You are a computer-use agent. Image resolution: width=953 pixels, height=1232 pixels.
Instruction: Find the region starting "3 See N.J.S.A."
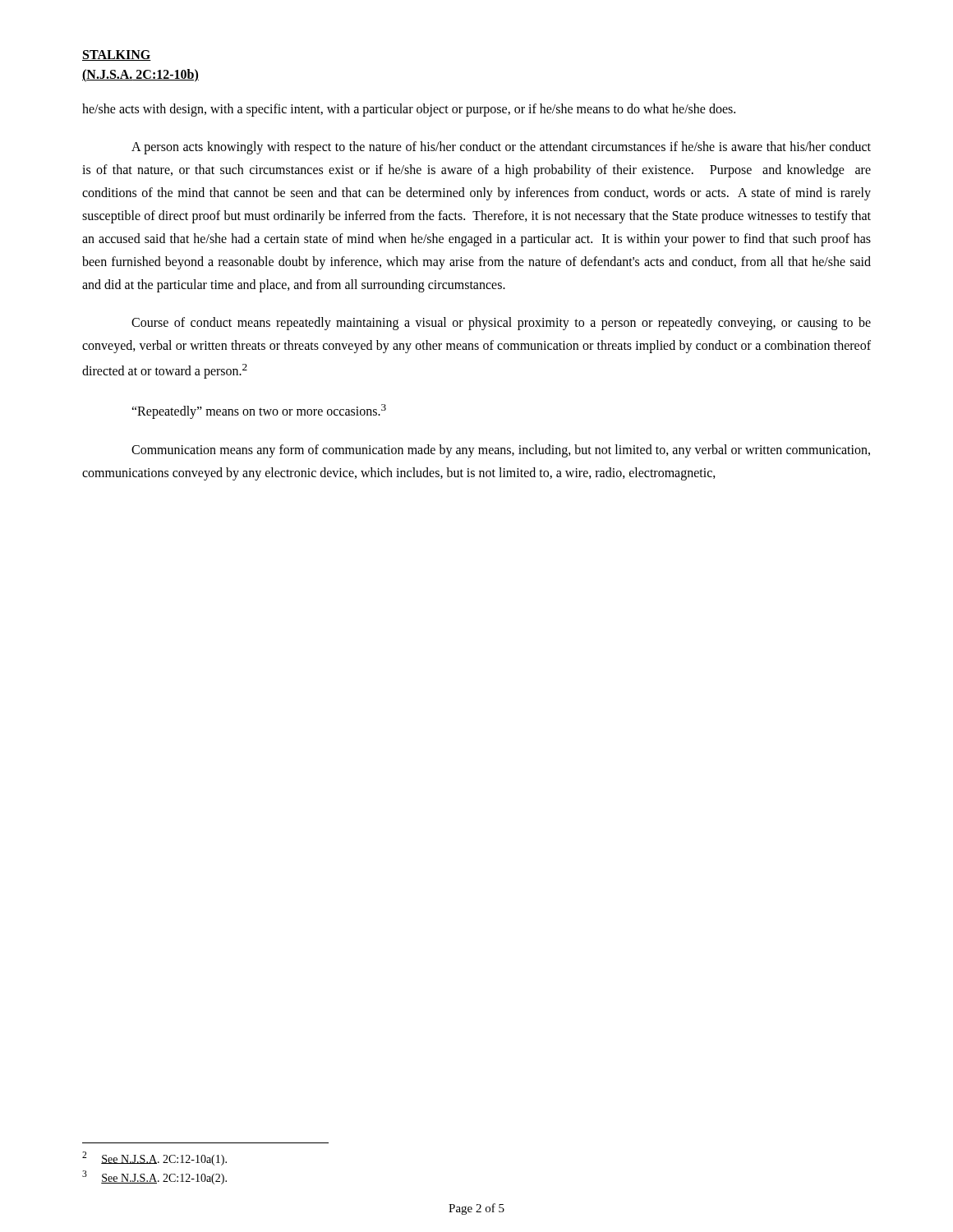point(155,1177)
